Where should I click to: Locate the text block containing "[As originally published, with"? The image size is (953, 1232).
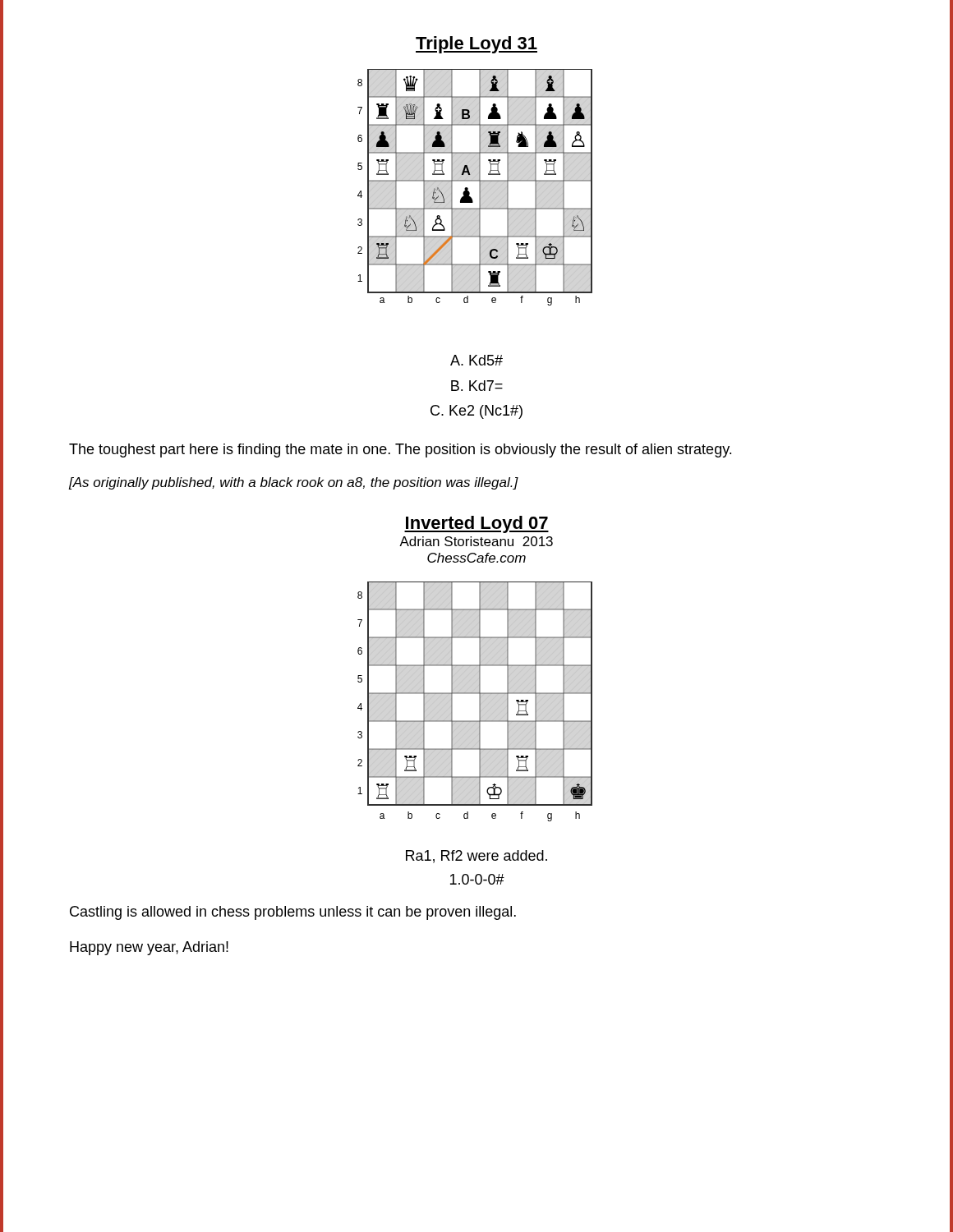point(293,482)
